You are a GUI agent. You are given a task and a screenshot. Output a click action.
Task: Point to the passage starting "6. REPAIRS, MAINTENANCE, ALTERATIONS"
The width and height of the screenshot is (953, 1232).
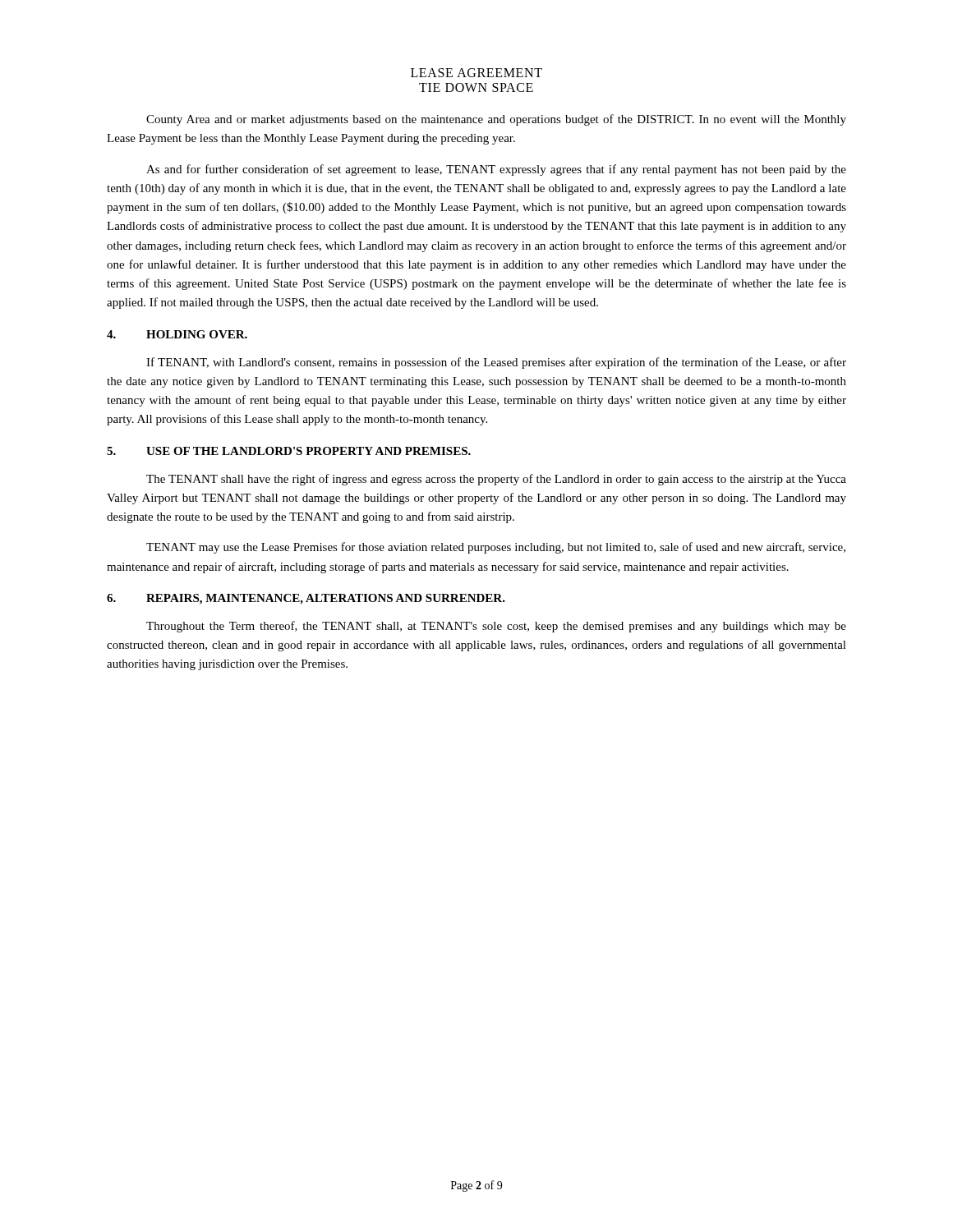pos(306,598)
